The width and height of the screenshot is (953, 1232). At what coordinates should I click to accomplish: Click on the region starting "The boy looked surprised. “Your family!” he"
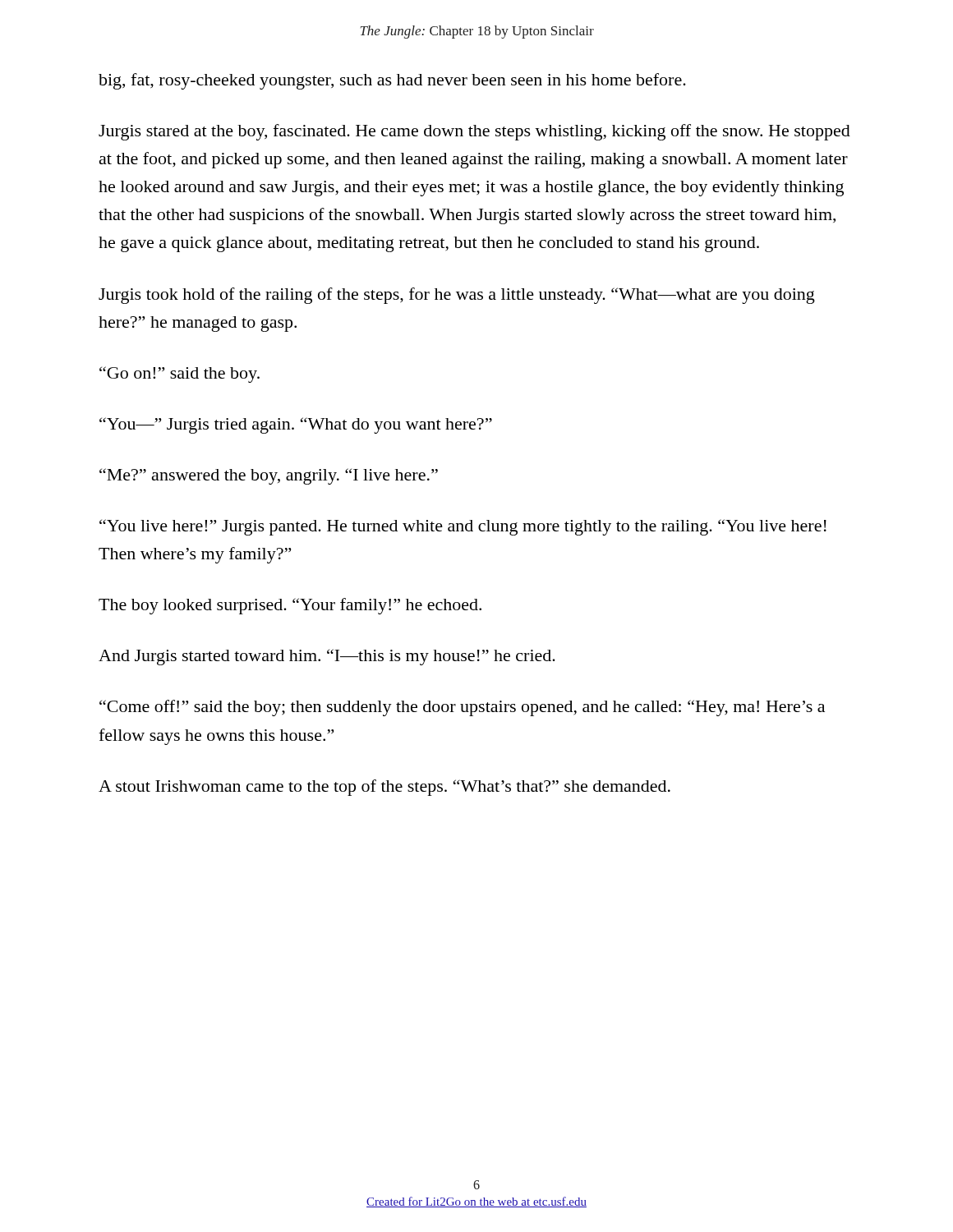point(291,604)
